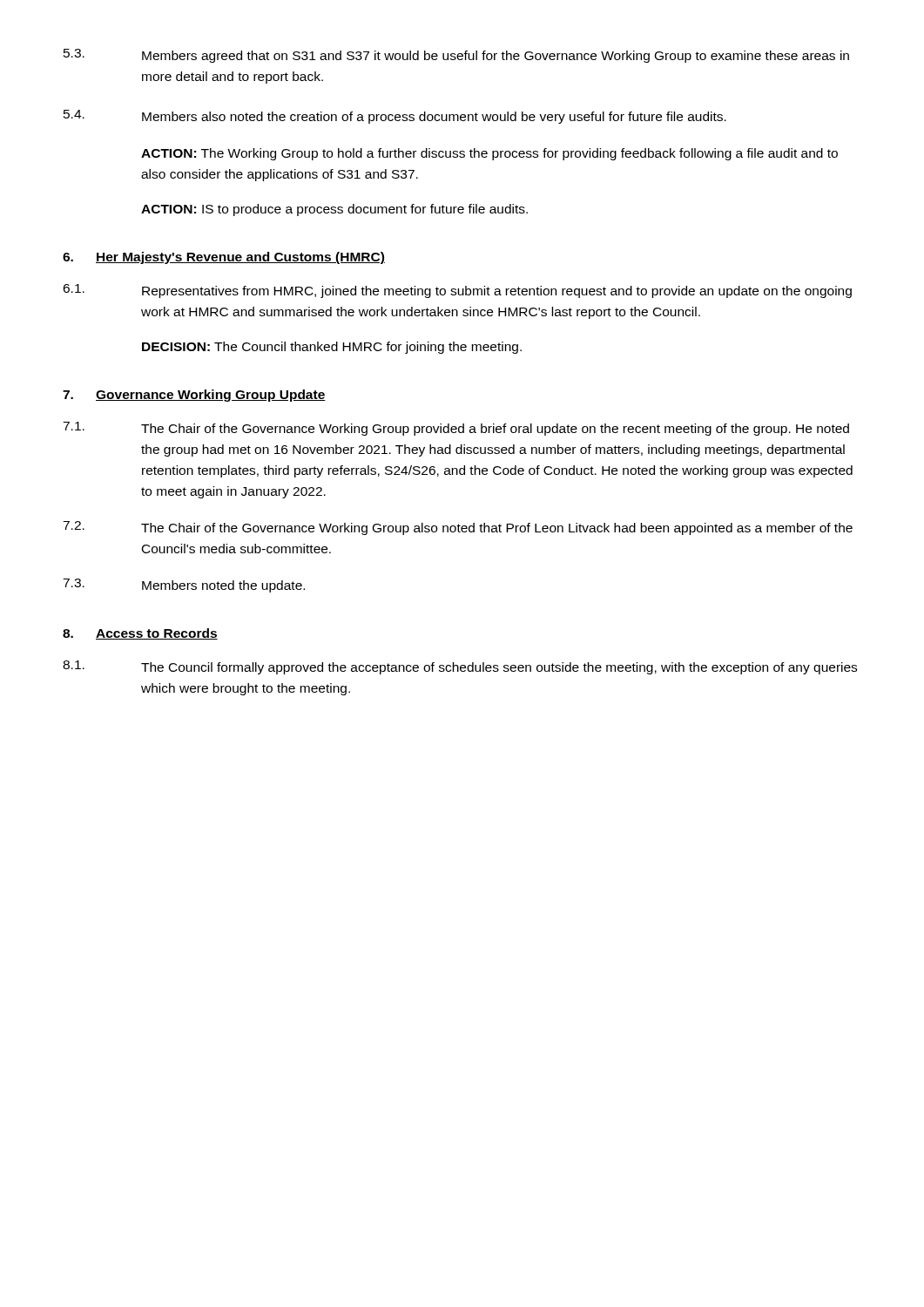Select the block starting "8.1. The Council formally approved the acceptance of"

[462, 678]
